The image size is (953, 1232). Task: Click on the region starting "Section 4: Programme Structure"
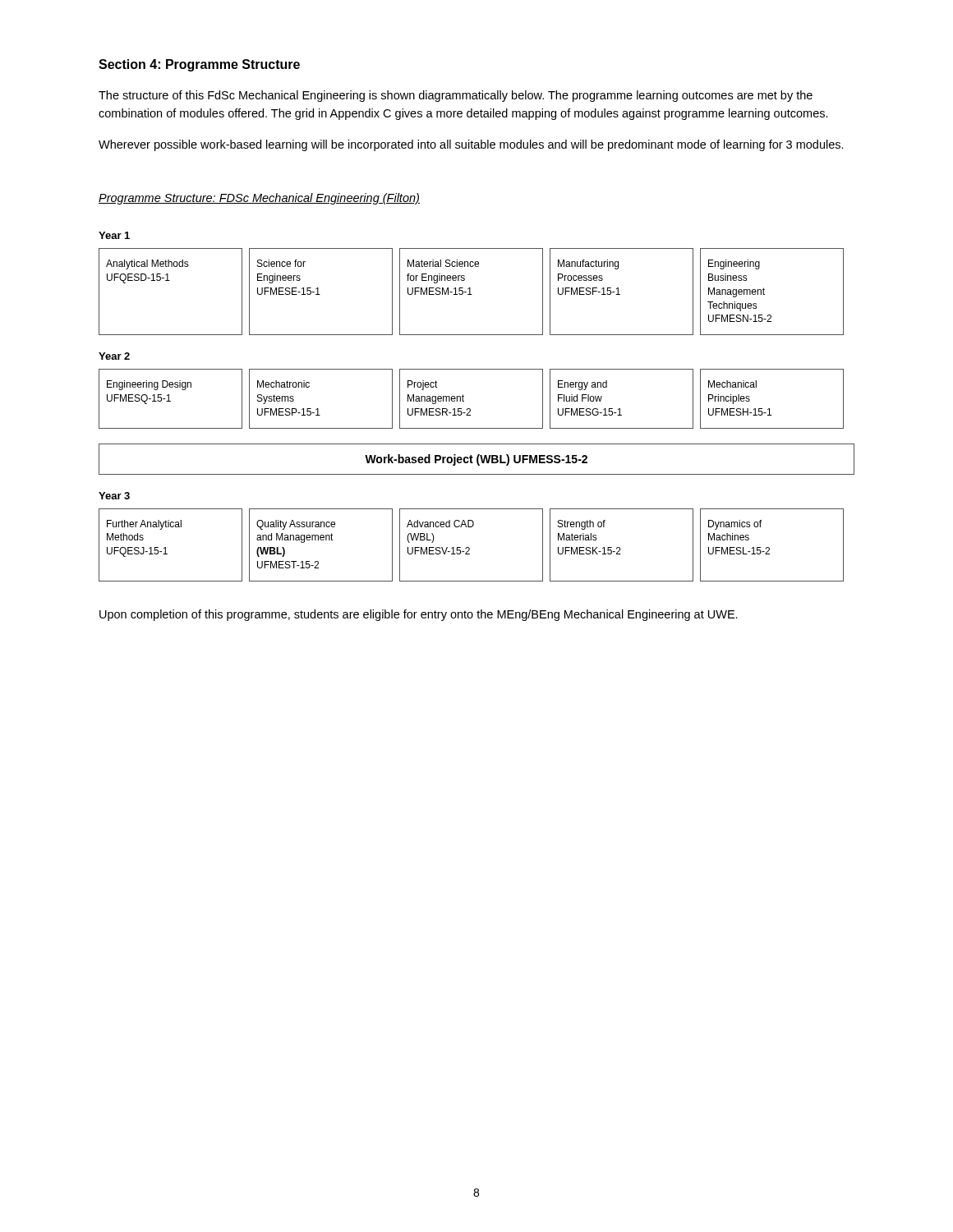pos(199,64)
